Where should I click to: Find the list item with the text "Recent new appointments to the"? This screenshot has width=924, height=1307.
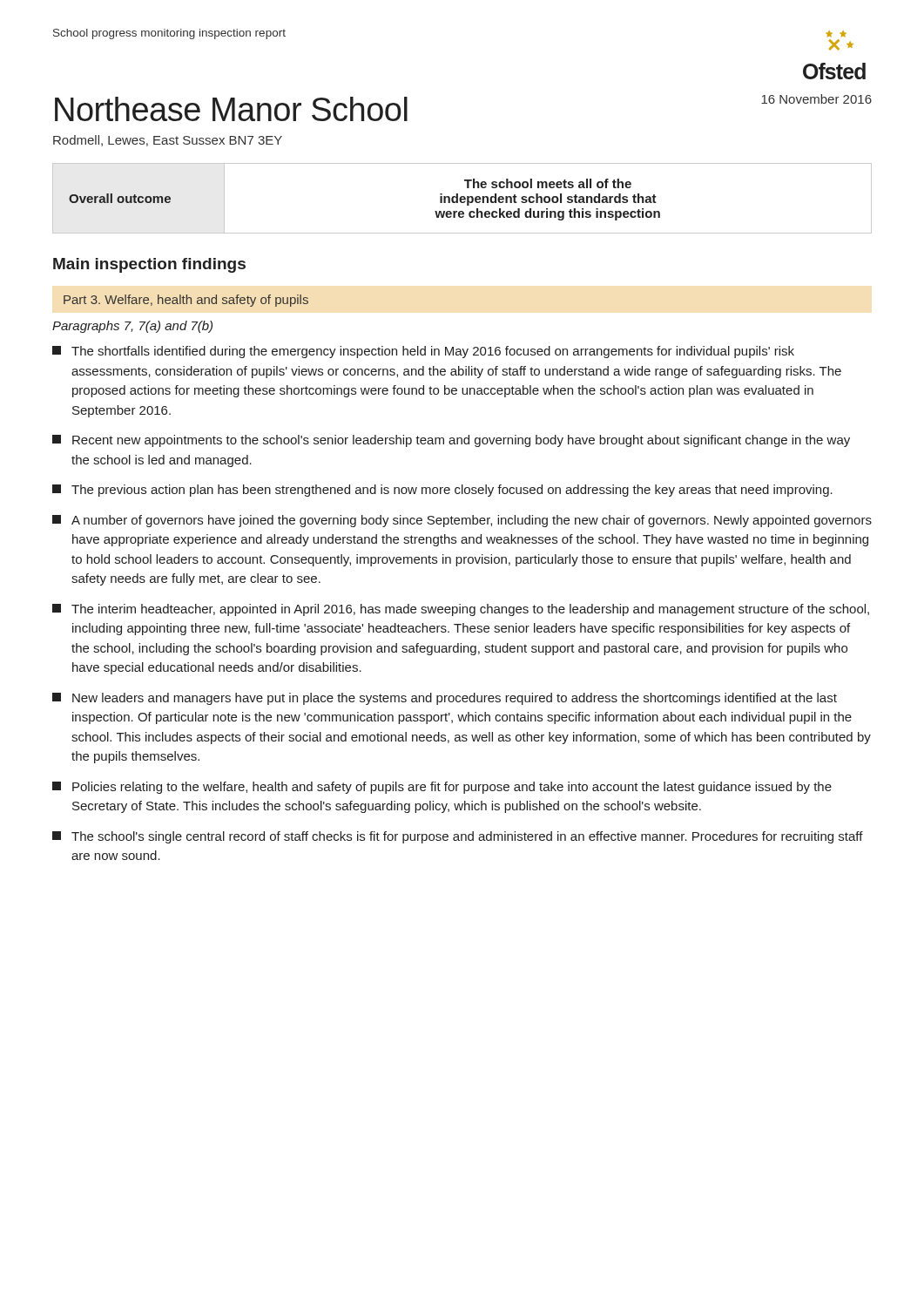point(462,450)
